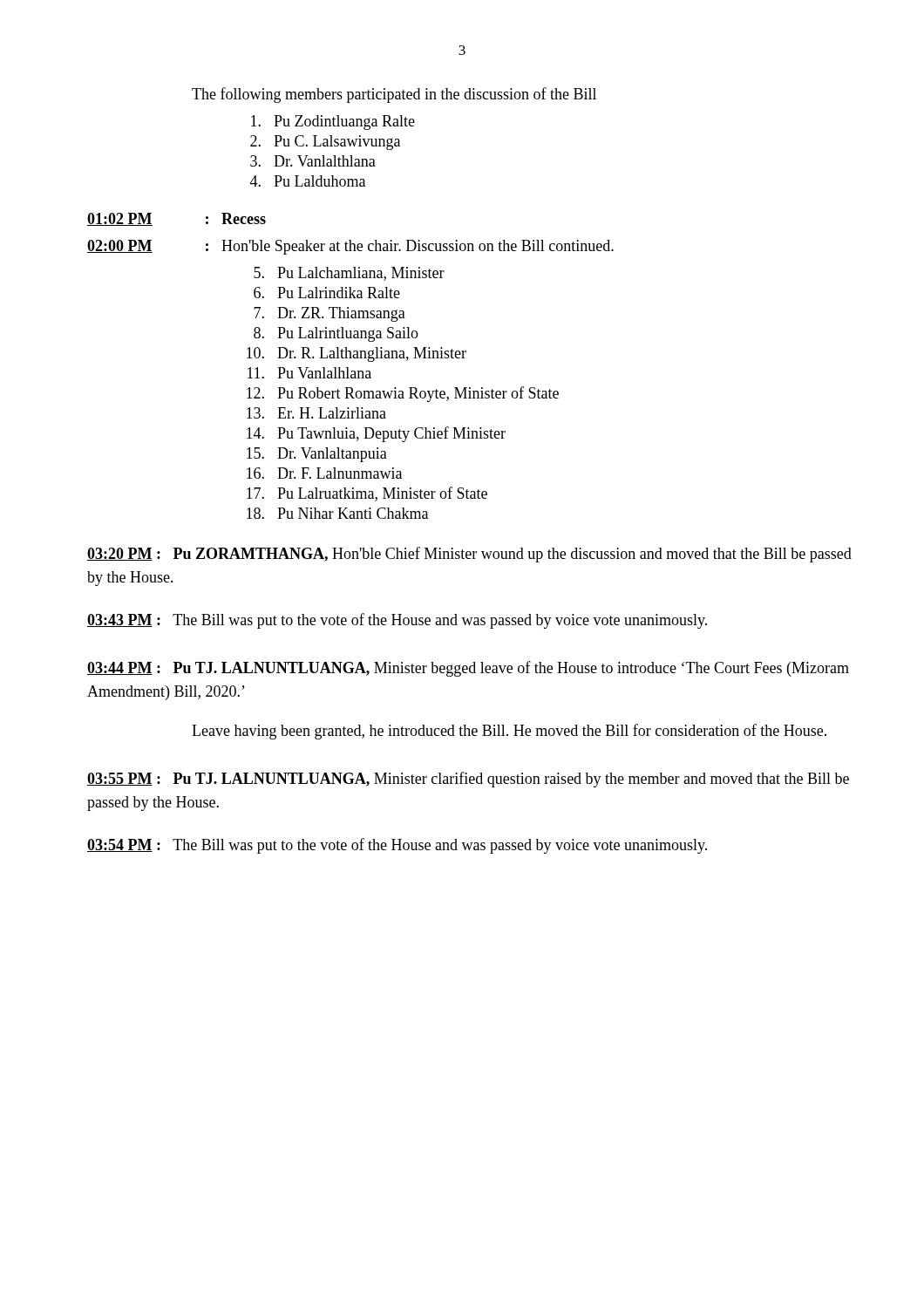Select the passage starting "6.Pu Lalrindika Ralte"
The height and width of the screenshot is (1308, 924).
coord(313,293)
